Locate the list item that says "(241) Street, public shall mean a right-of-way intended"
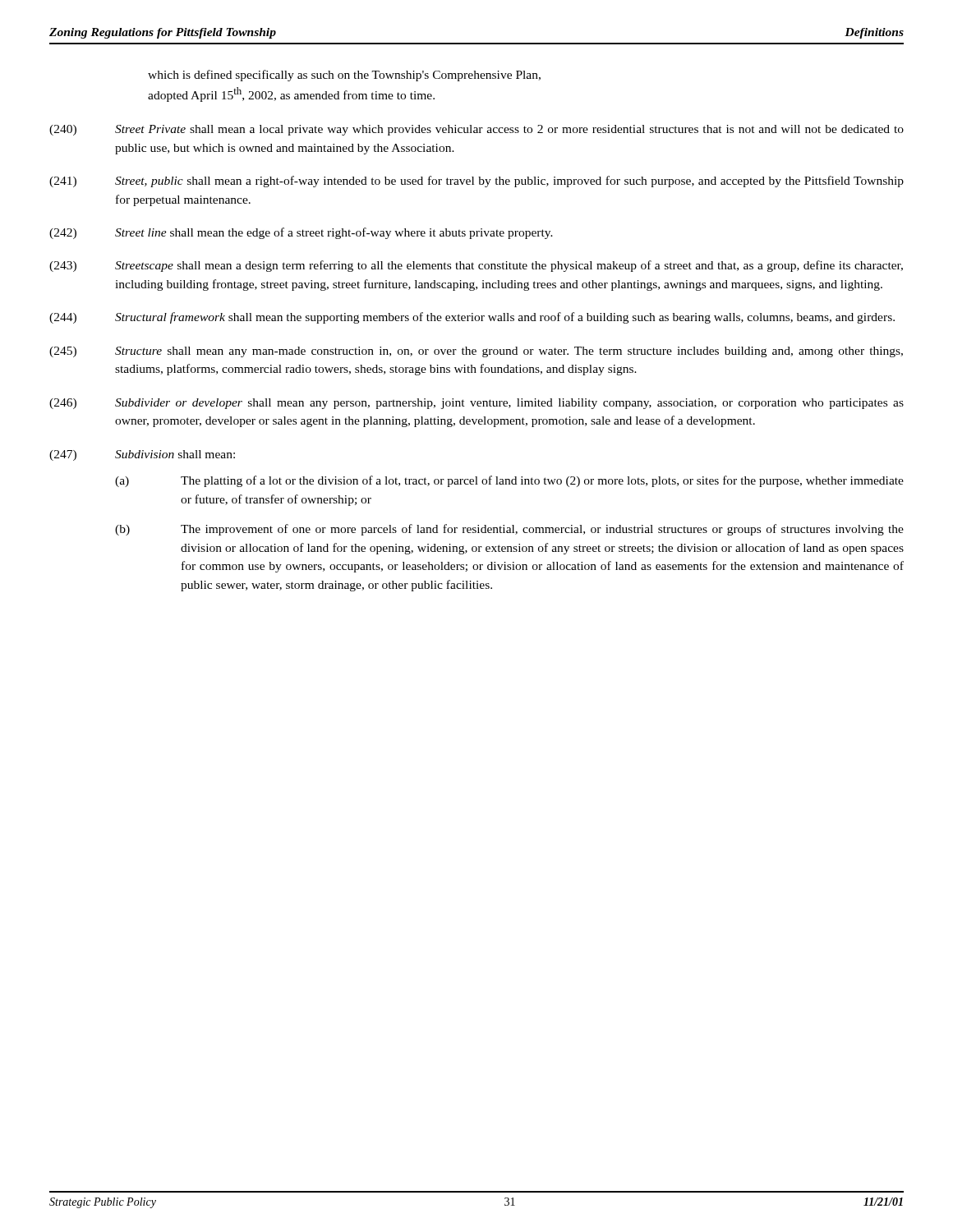 [x=476, y=190]
